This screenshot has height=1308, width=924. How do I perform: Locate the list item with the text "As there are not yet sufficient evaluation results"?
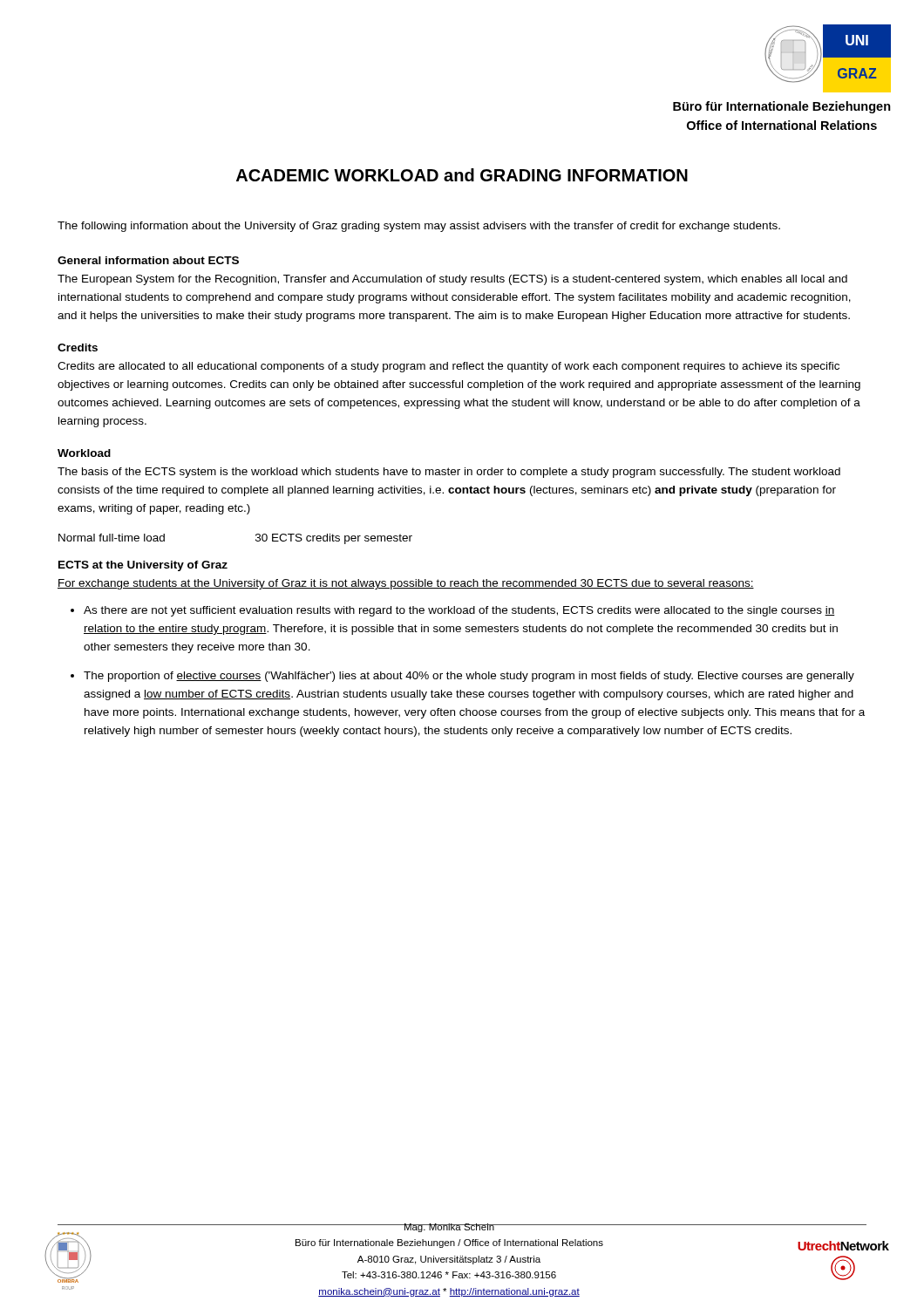(461, 629)
